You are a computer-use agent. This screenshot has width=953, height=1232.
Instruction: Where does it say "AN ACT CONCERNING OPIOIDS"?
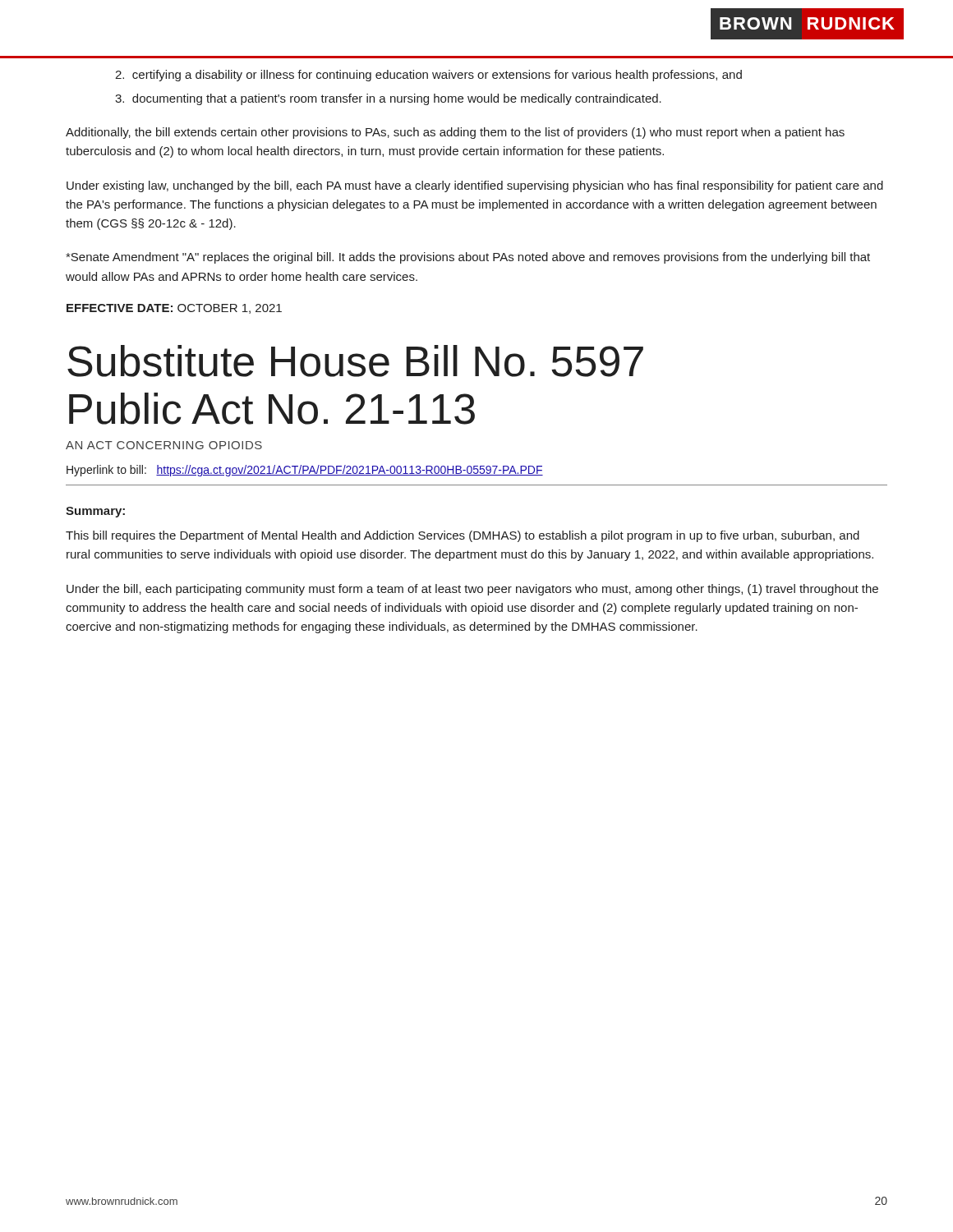[x=164, y=445]
